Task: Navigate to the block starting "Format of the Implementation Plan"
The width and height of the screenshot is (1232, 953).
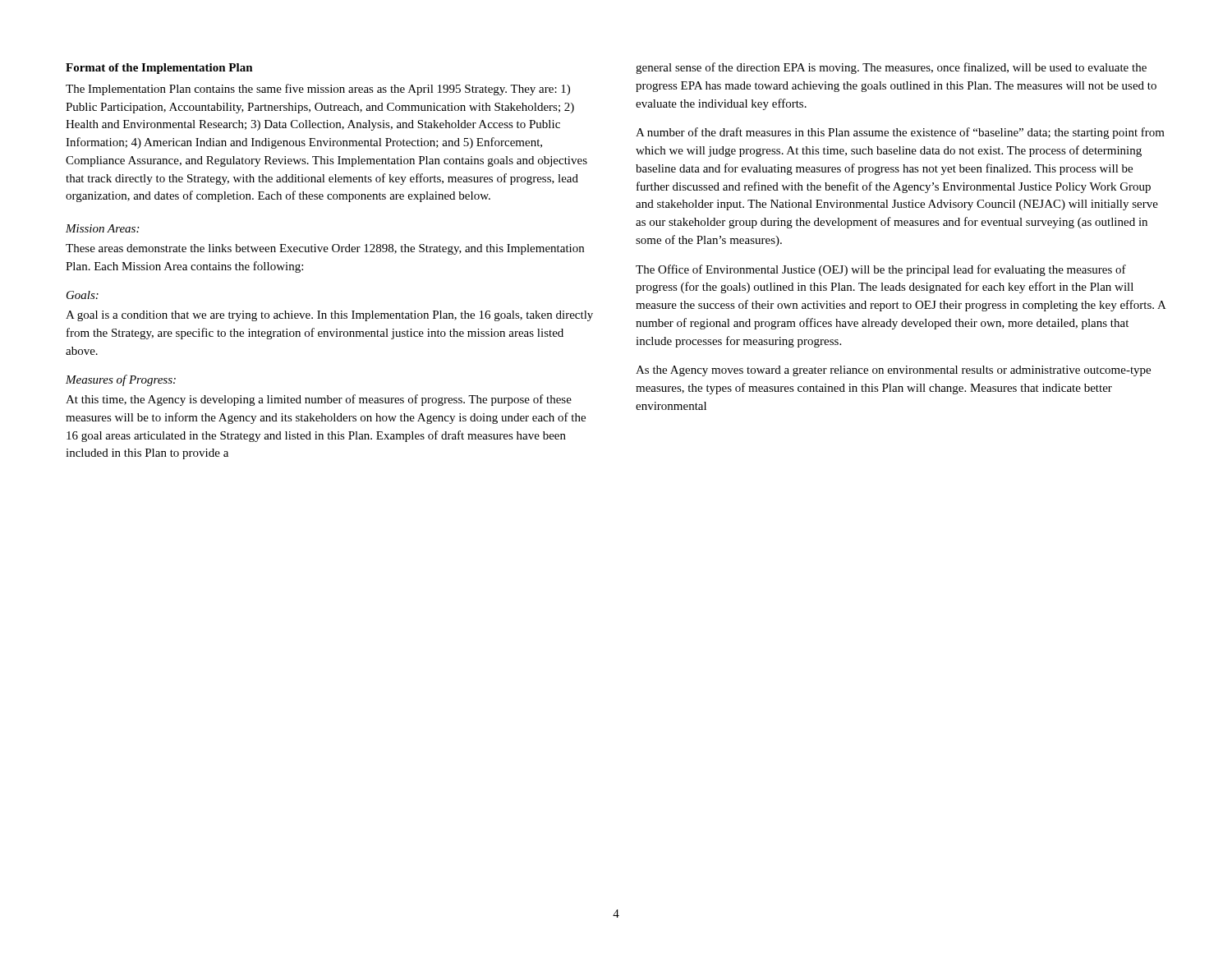Action: tap(159, 67)
